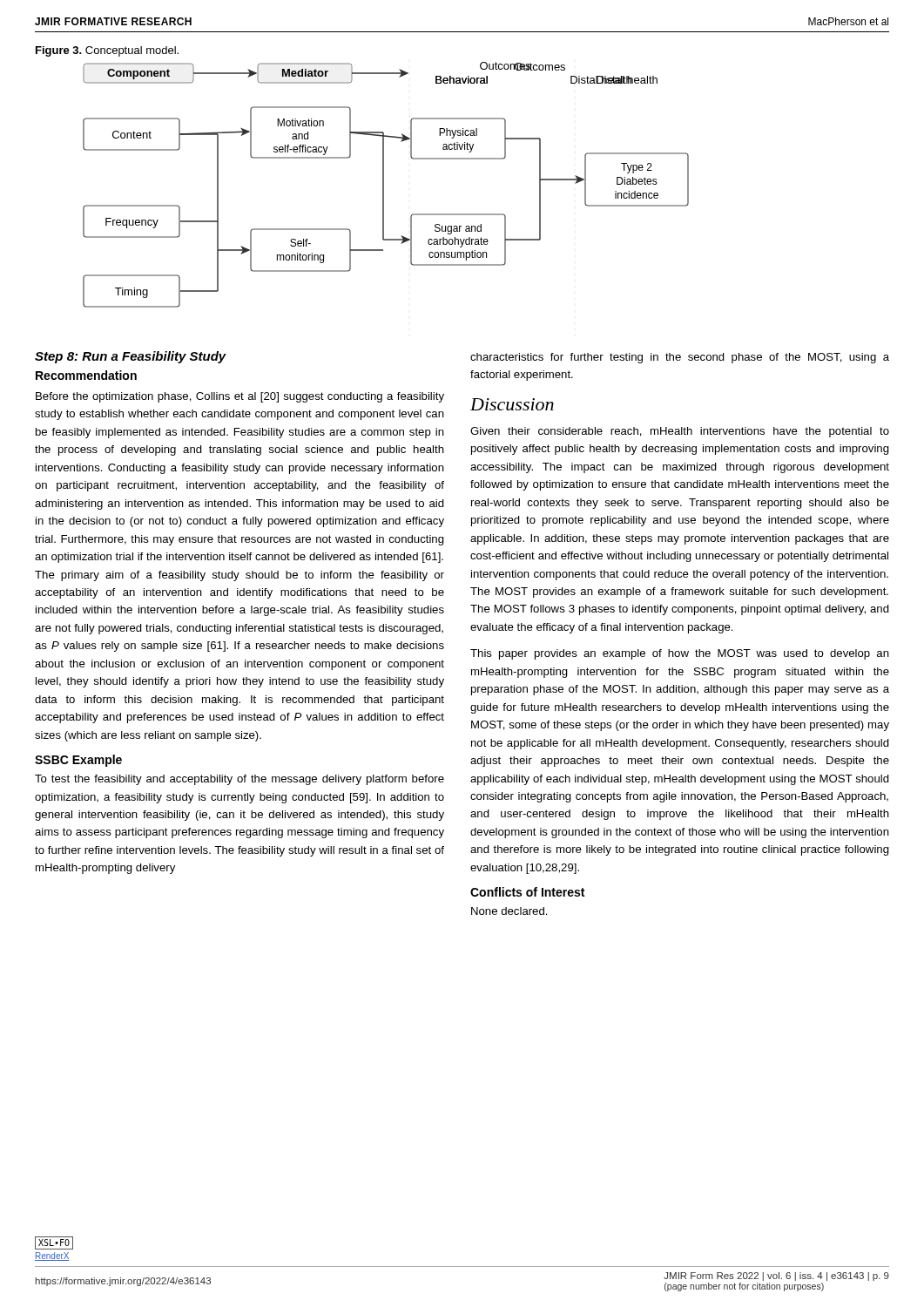Locate the text starting "To test the"
The width and height of the screenshot is (924, 1307).
tap(240, 823)
